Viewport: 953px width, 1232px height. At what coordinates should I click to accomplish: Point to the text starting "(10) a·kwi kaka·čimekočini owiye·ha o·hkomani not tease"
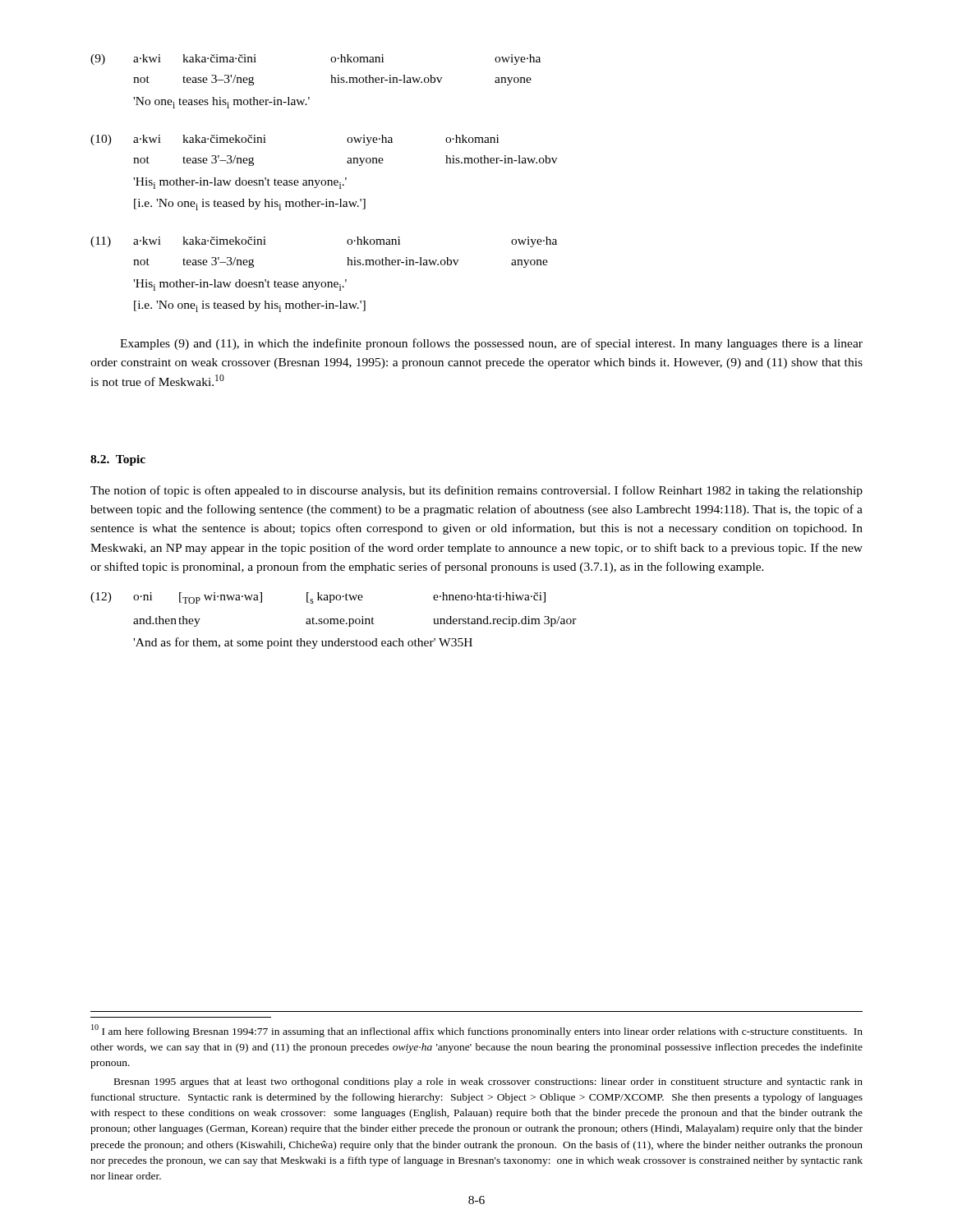pyautogui.click(x=476, y=172)
